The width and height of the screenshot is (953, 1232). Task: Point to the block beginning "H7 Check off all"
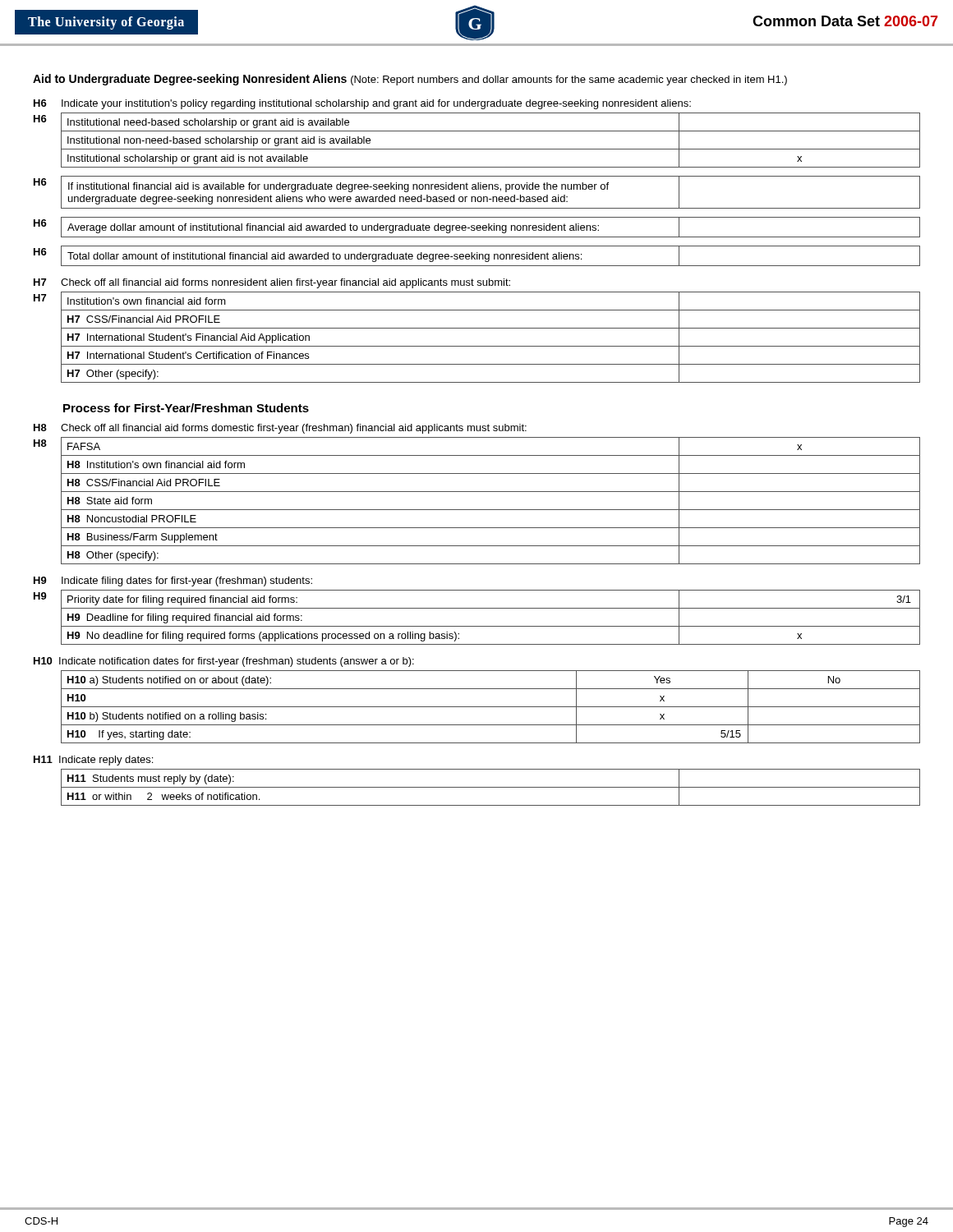[272, 282]
